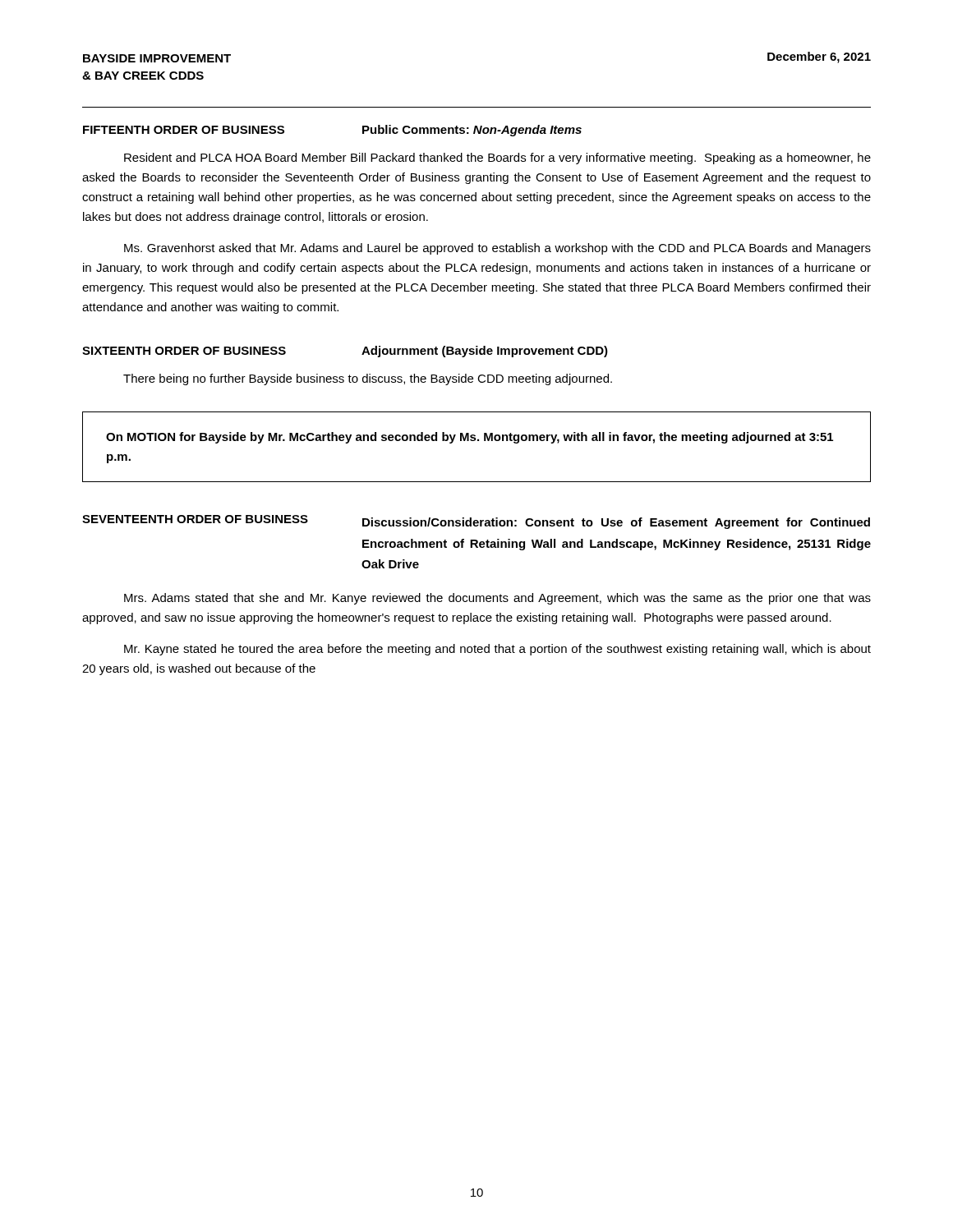Click on the section header that reads "Adjournment (Bayside Improvement CDD)"
The height and width of the screenshot is (1232, 953).
coord(485,350)
